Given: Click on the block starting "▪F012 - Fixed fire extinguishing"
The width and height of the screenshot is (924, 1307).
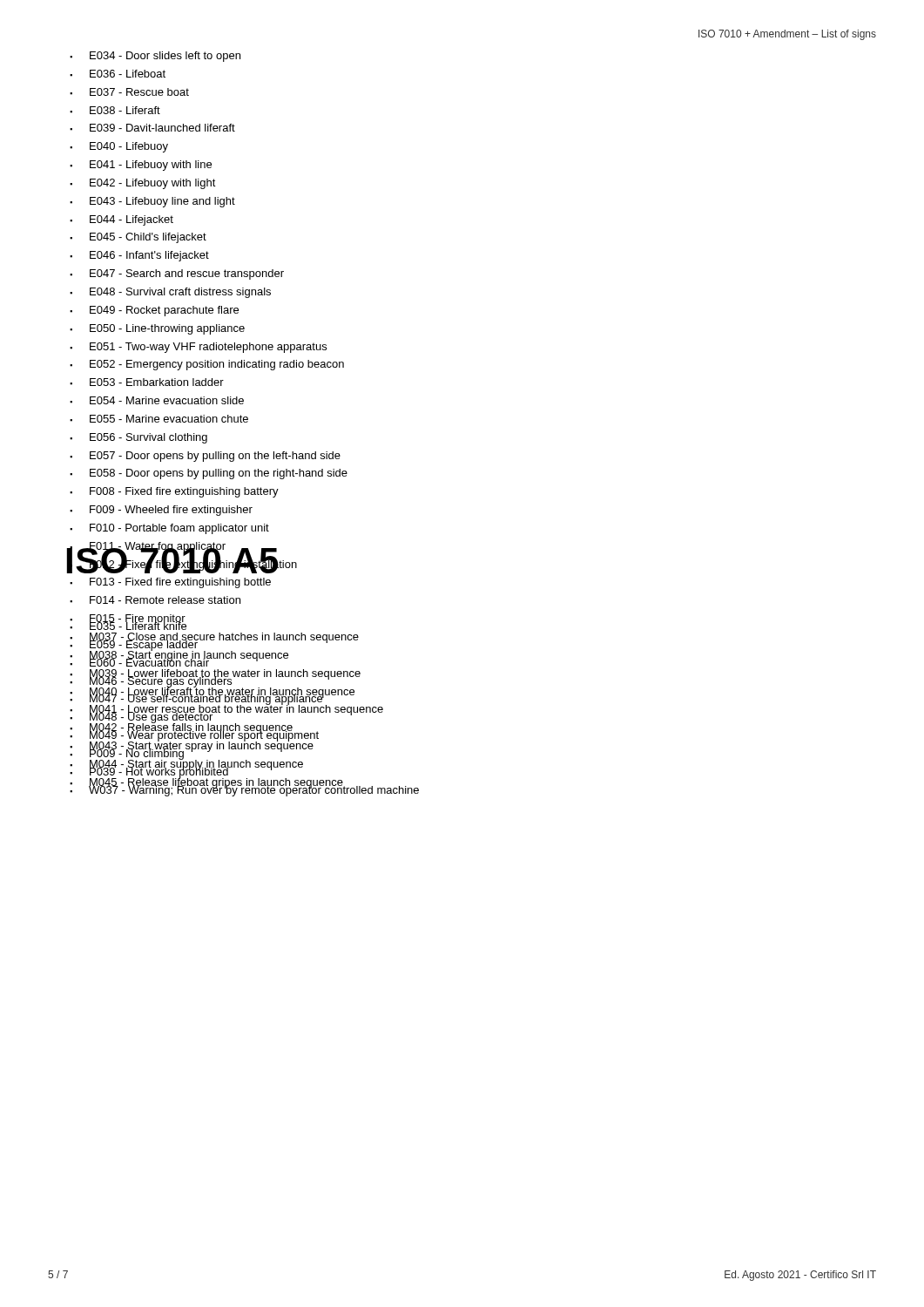Looking at the screenshot, I should click(183, 565).
